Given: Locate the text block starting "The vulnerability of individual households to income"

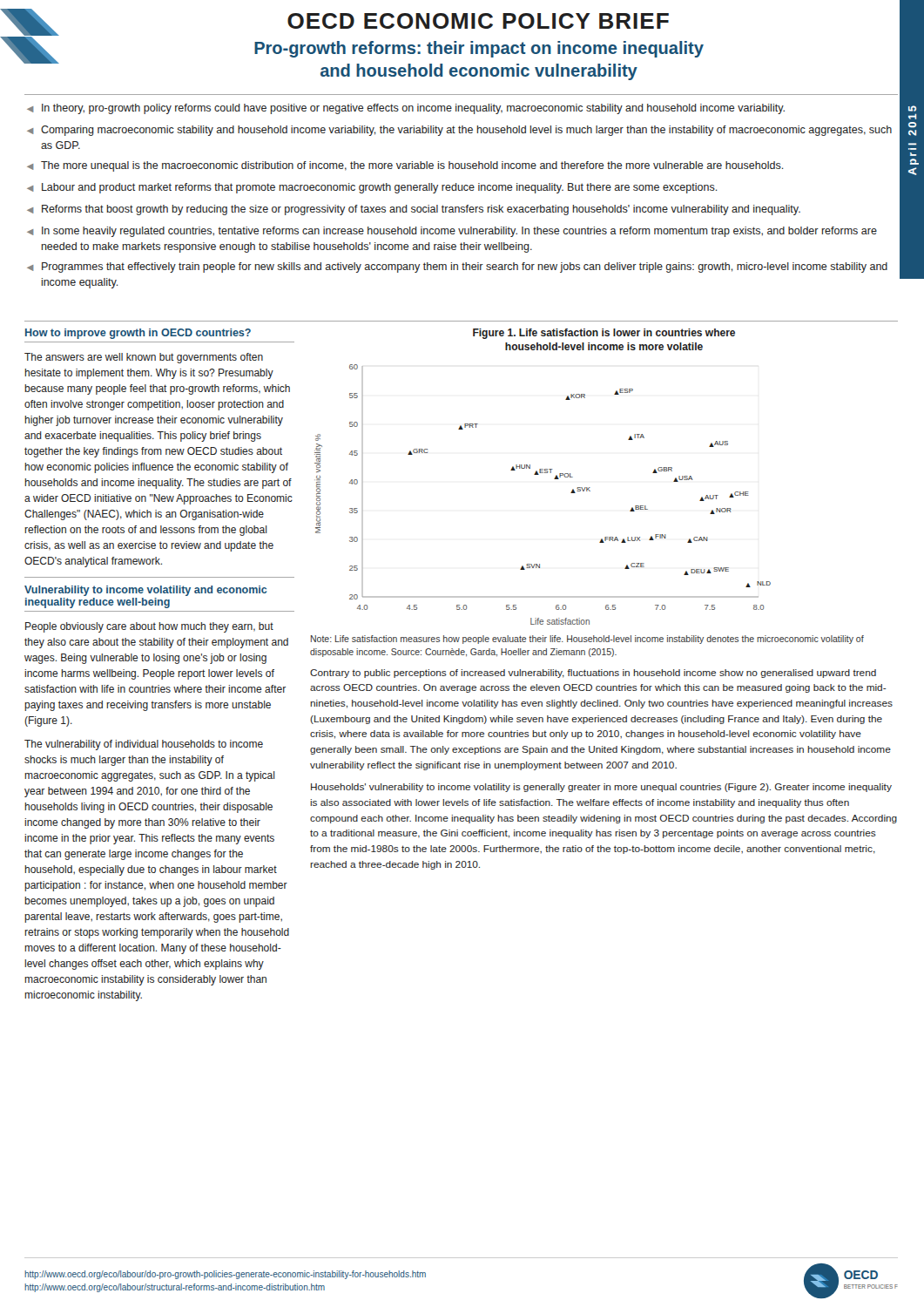Looking at the screenshot, I should pyautogui.click(x=157, y=870).
